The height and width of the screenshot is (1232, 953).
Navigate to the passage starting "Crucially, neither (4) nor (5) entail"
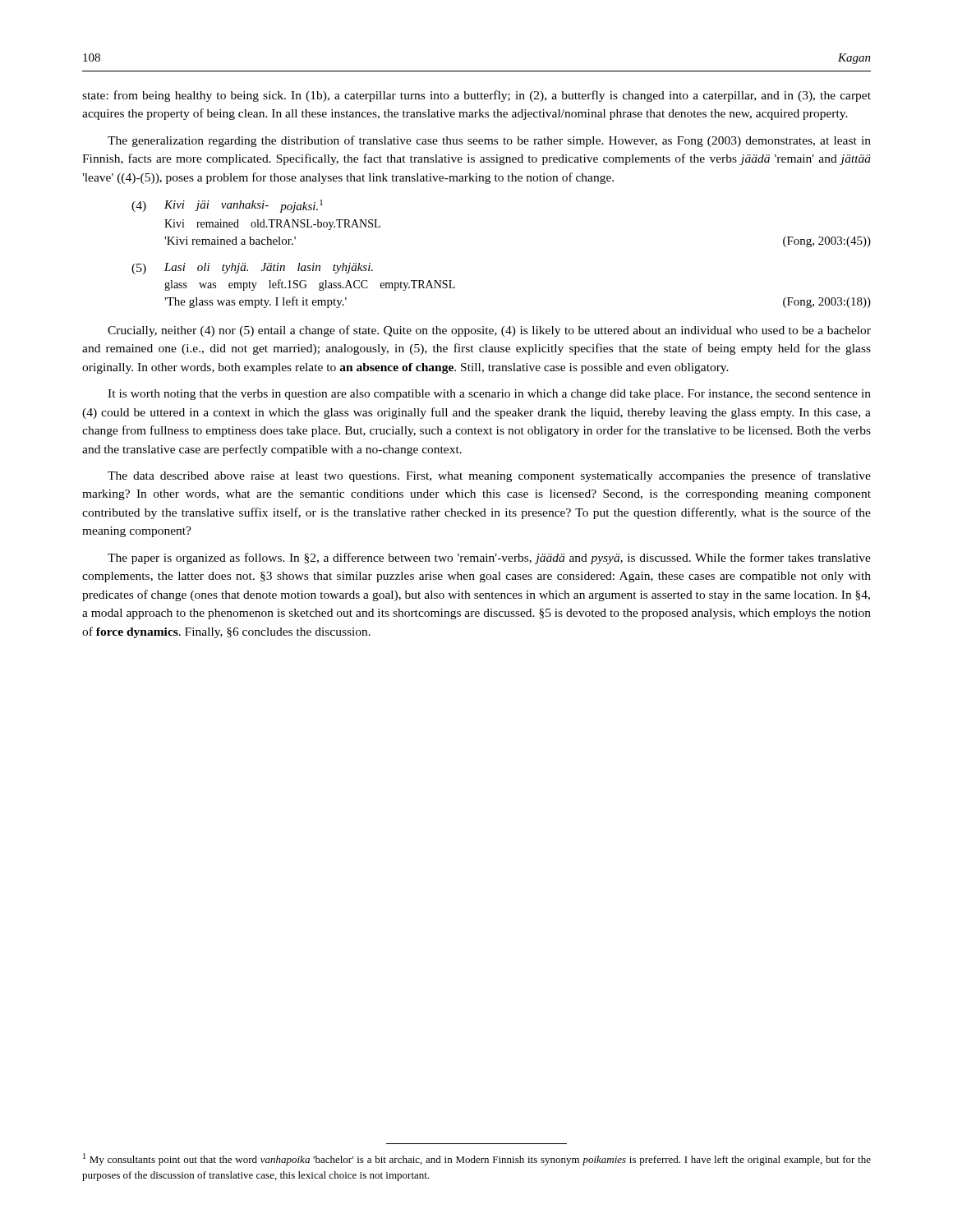click(x=476, y=349)
